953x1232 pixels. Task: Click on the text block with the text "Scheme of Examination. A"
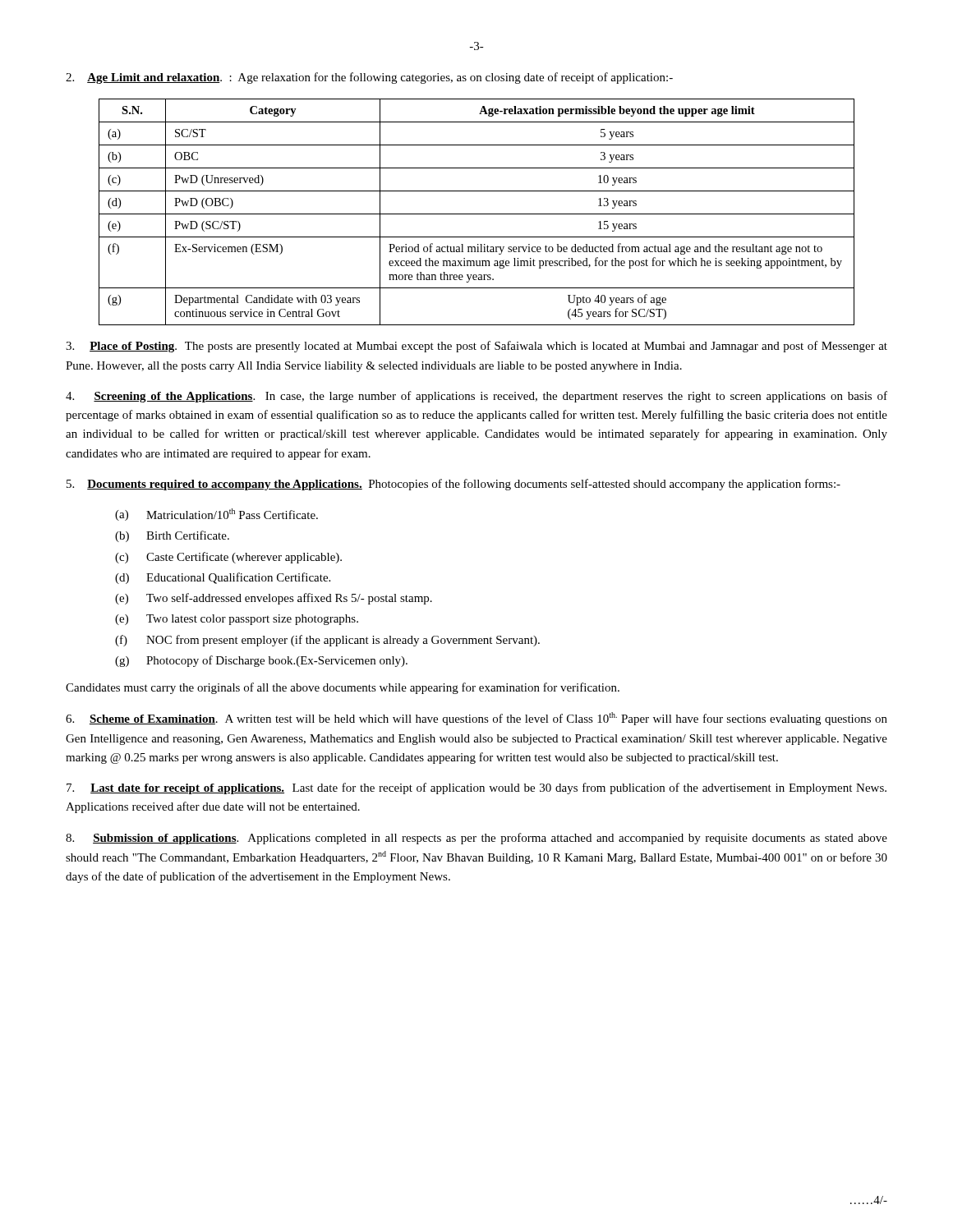[476, 737]
